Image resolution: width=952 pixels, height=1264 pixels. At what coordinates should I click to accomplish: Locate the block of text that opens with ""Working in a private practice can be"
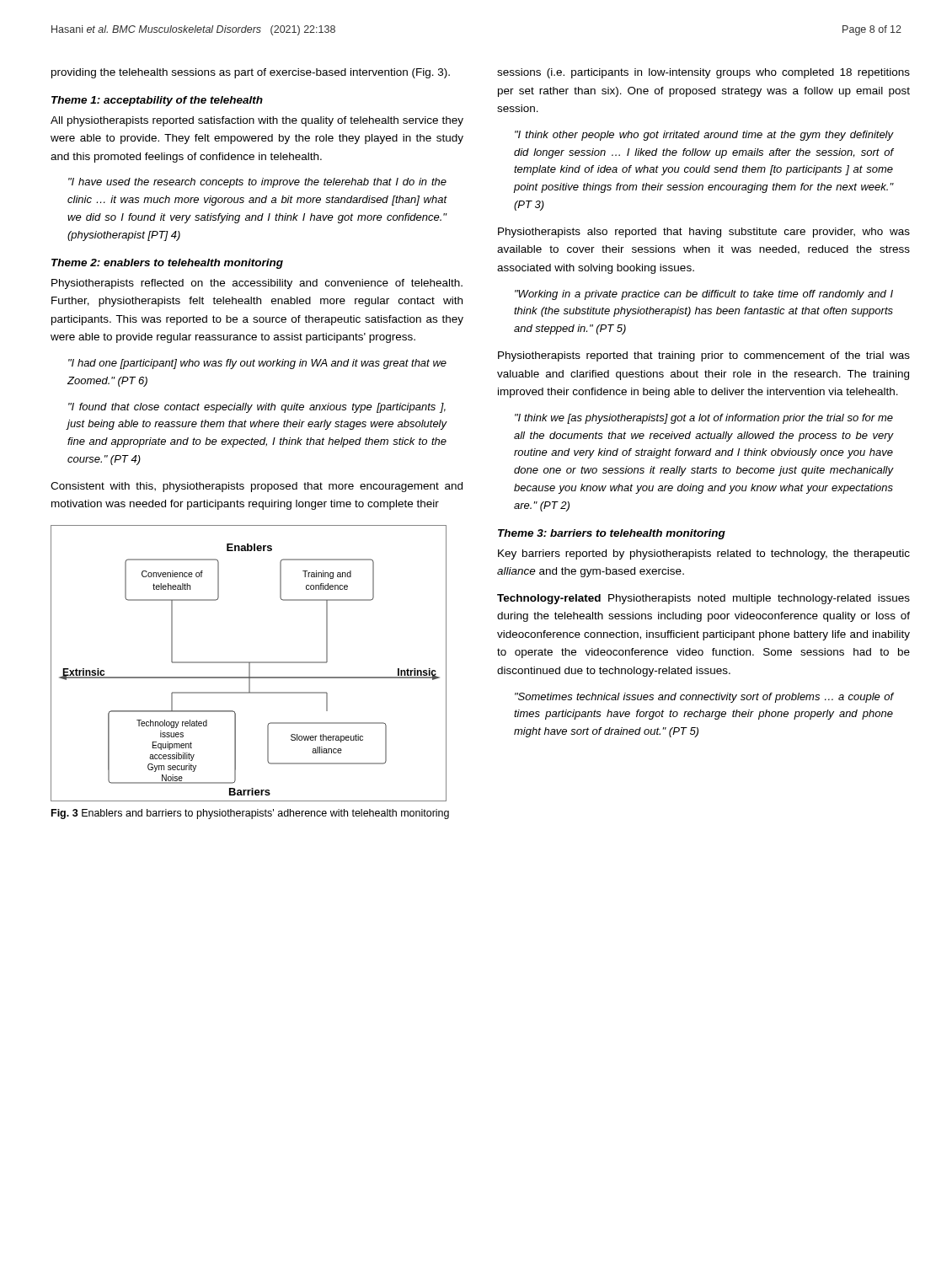tap(703, 311)
